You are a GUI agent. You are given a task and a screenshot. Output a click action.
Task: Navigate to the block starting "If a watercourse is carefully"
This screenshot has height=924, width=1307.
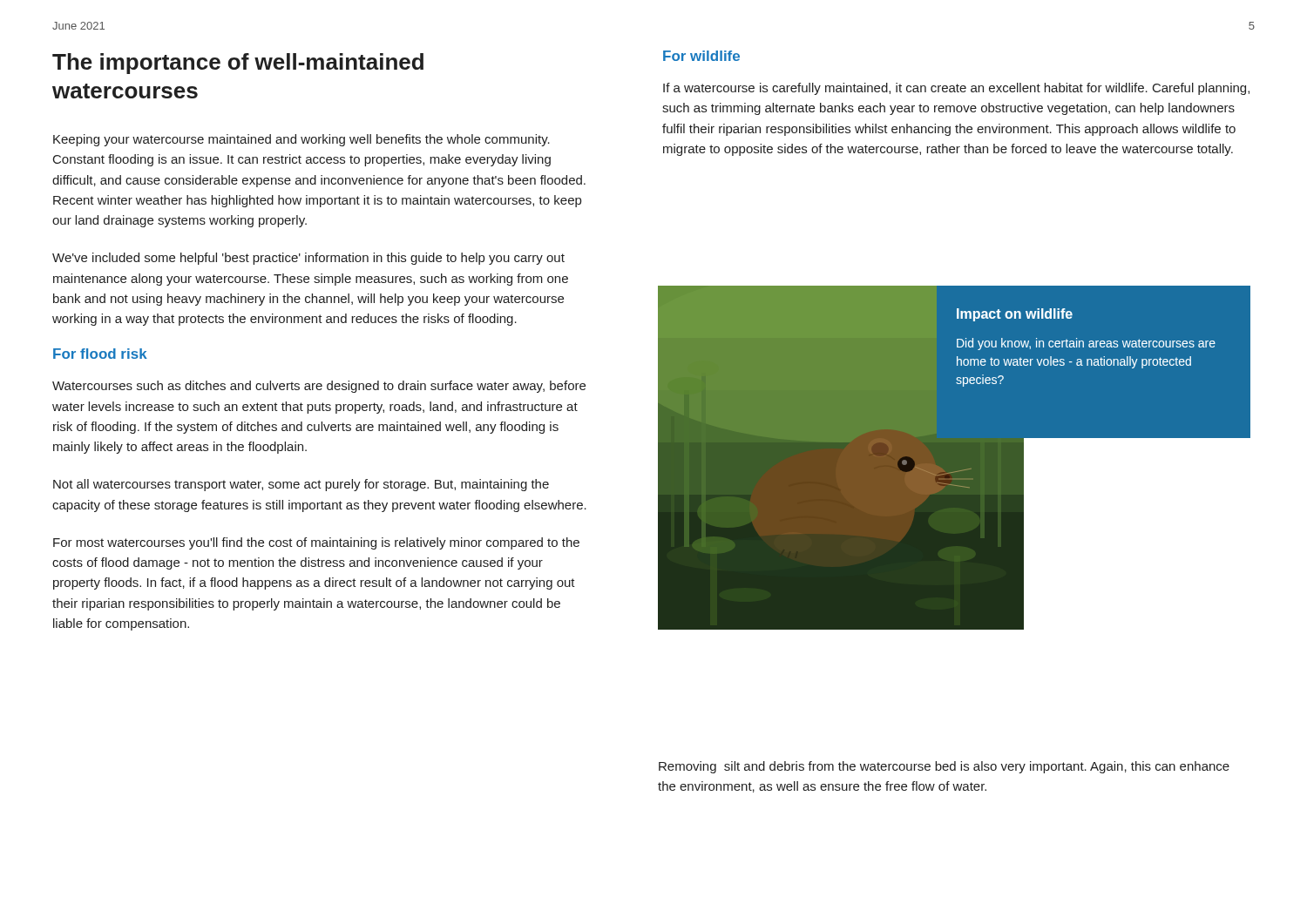tap(956, 118)
